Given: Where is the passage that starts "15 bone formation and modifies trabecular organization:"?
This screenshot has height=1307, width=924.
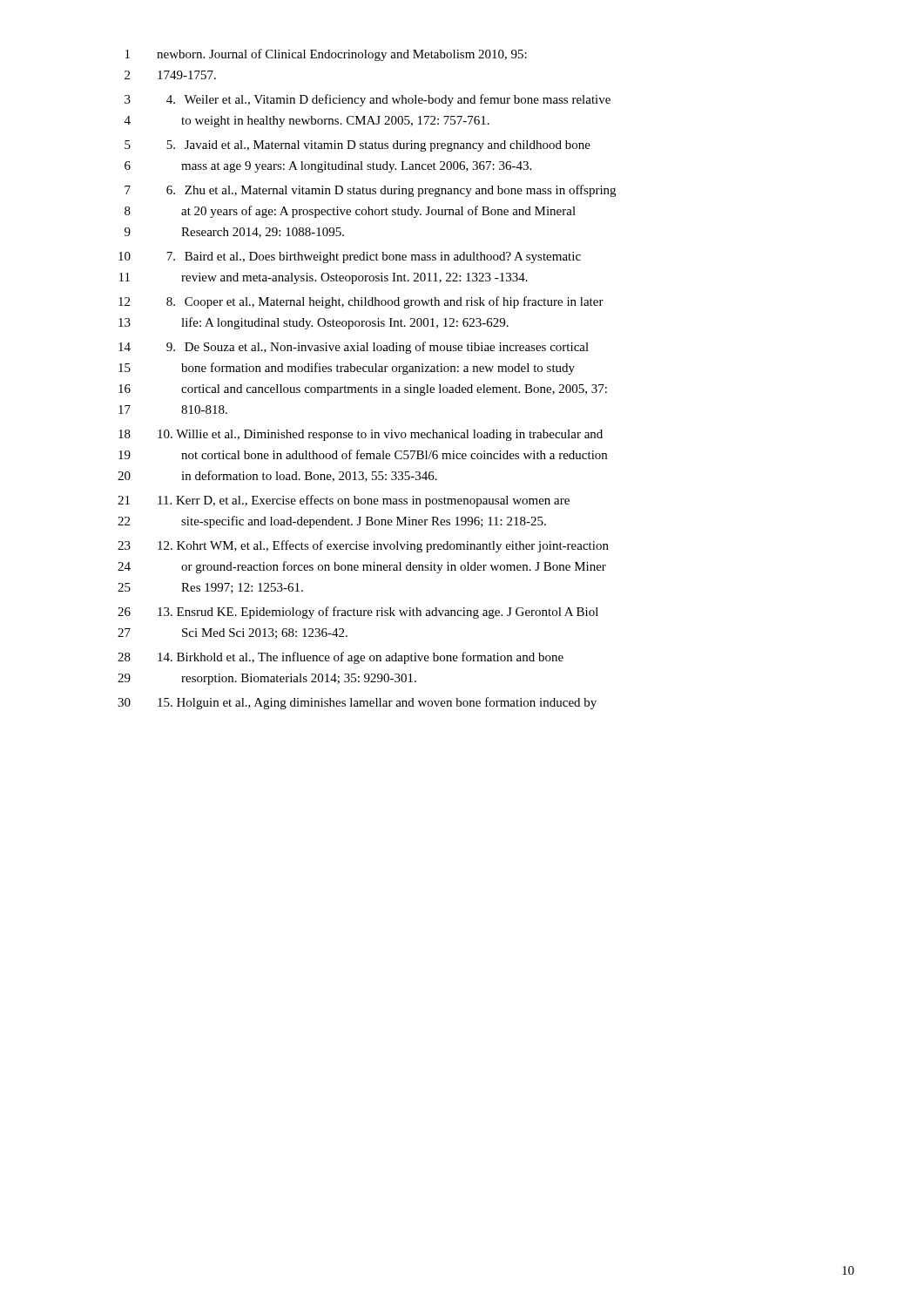Looking at the screenshot, I should click(x=475, y=368).
